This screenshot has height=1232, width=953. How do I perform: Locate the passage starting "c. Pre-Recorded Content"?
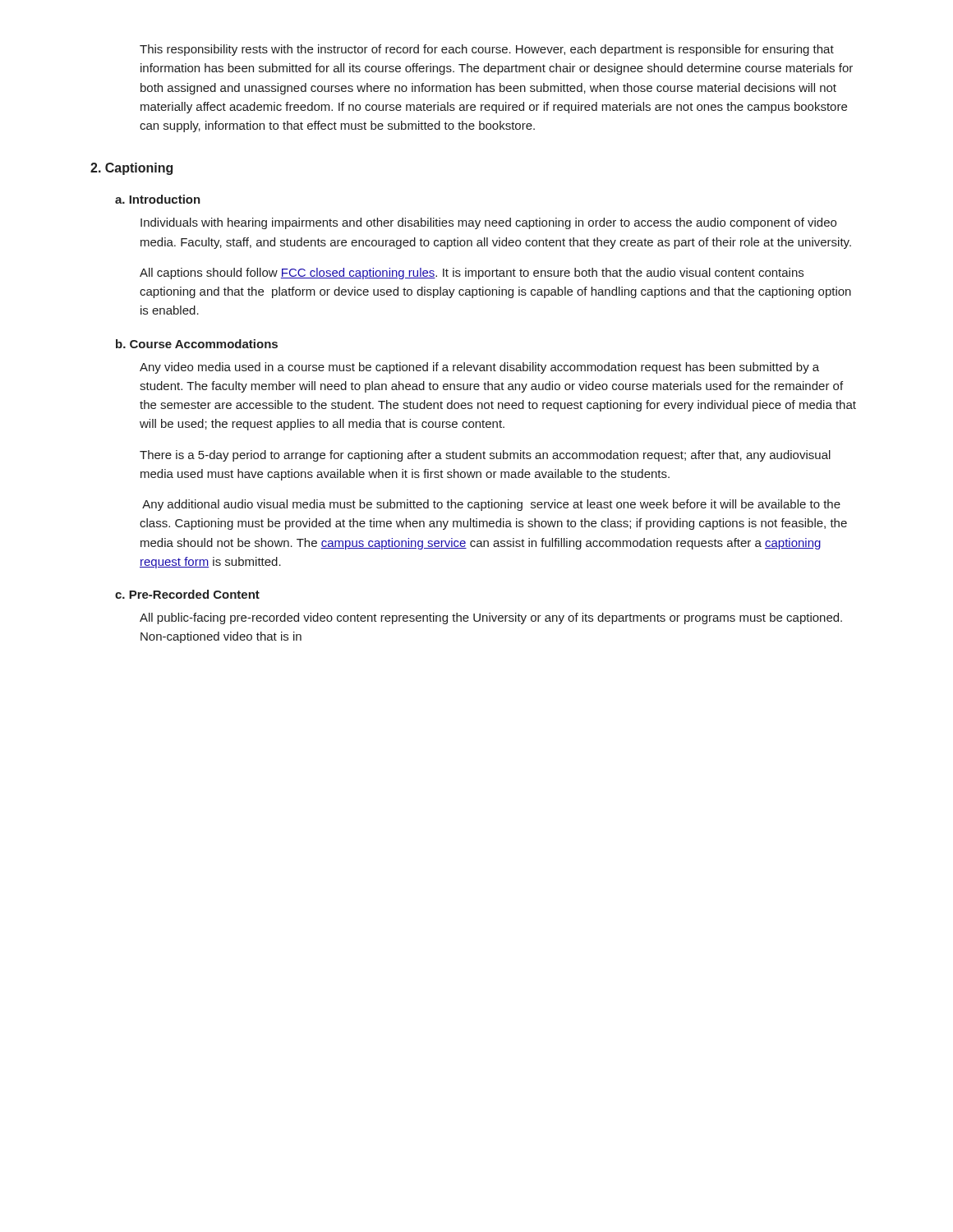187,594
